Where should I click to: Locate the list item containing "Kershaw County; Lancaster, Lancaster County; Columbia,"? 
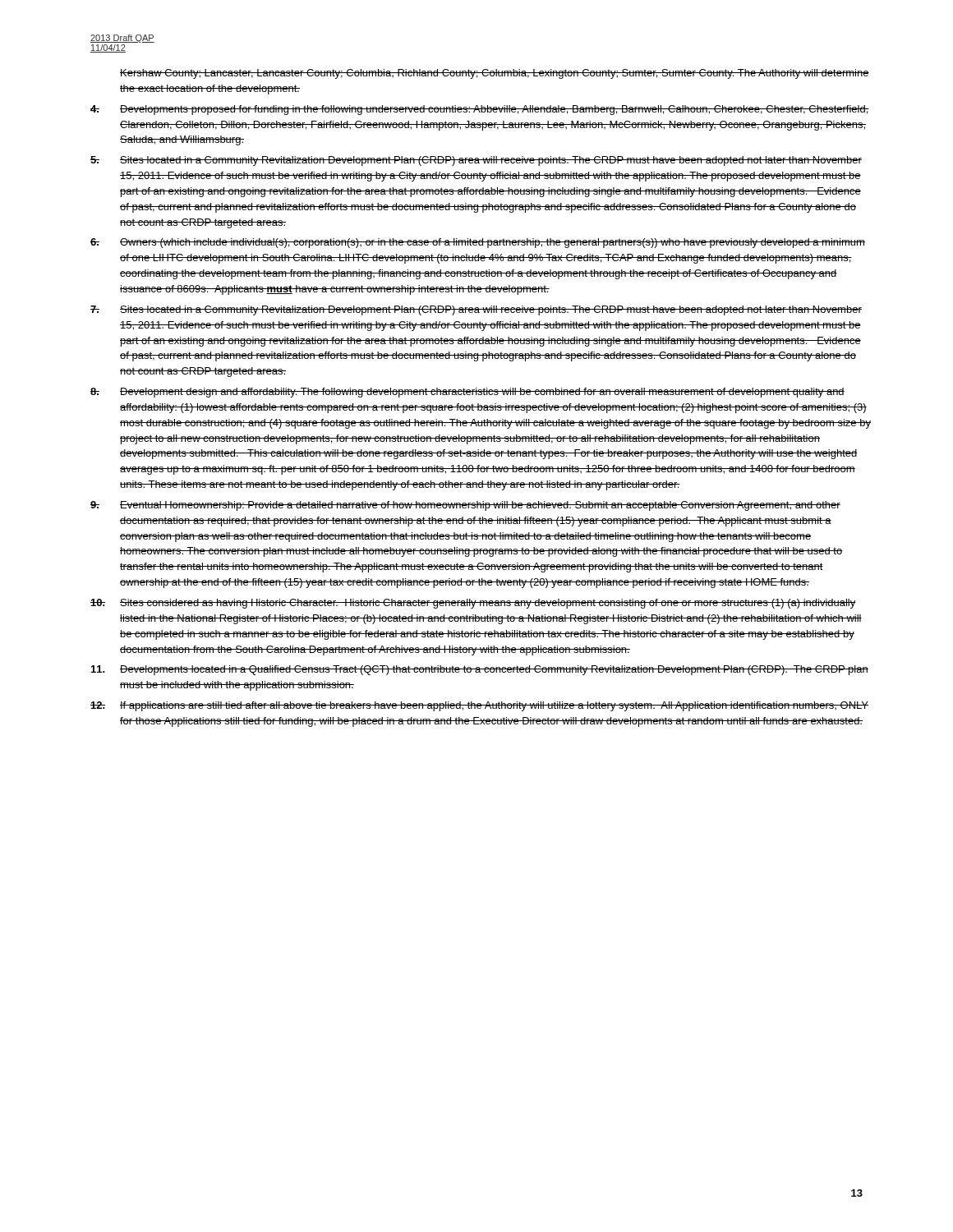coord(481,81)
